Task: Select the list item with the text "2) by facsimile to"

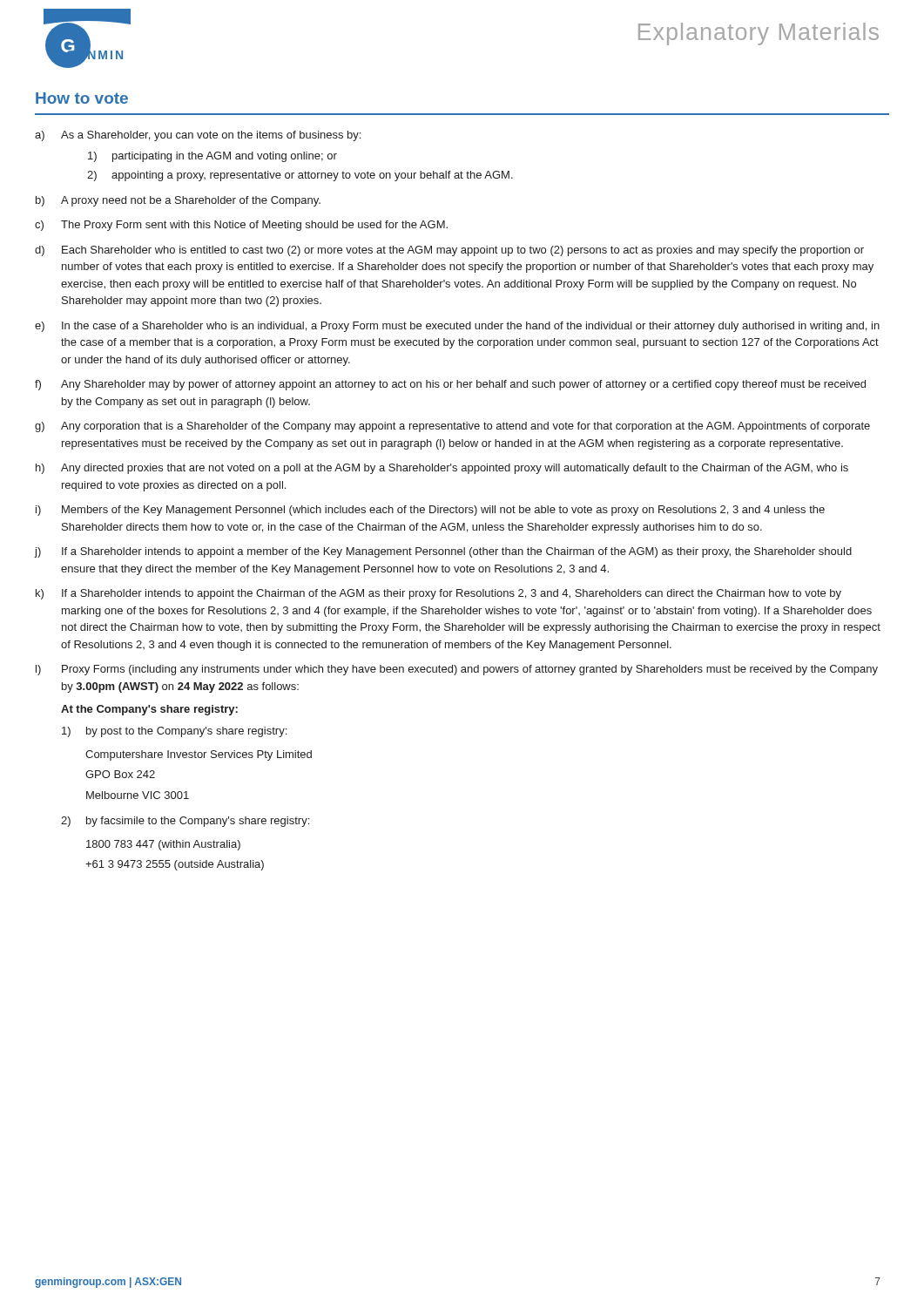Action: (185, 822)
